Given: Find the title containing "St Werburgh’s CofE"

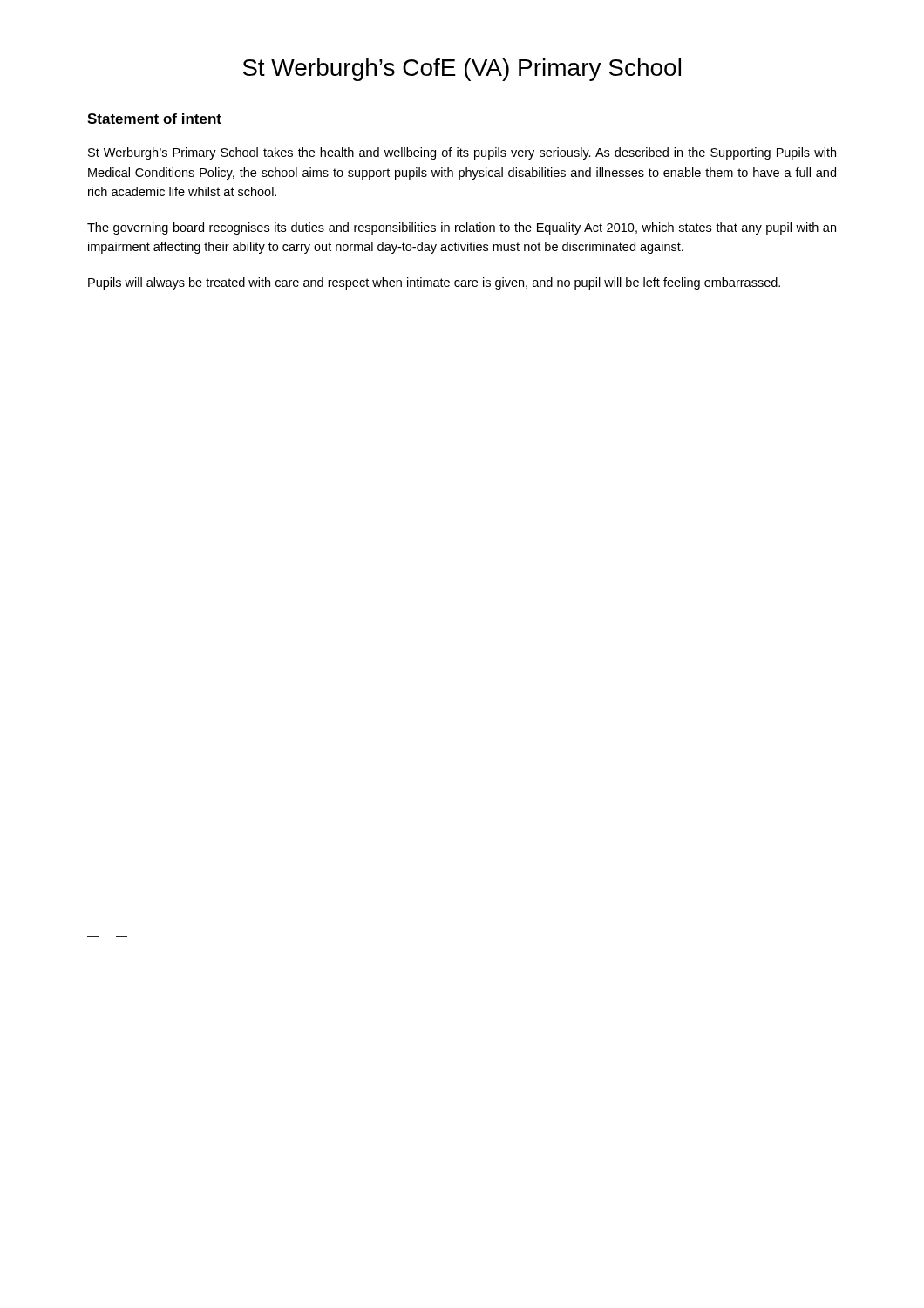Looking at the screenshot, I should point(462,68).
